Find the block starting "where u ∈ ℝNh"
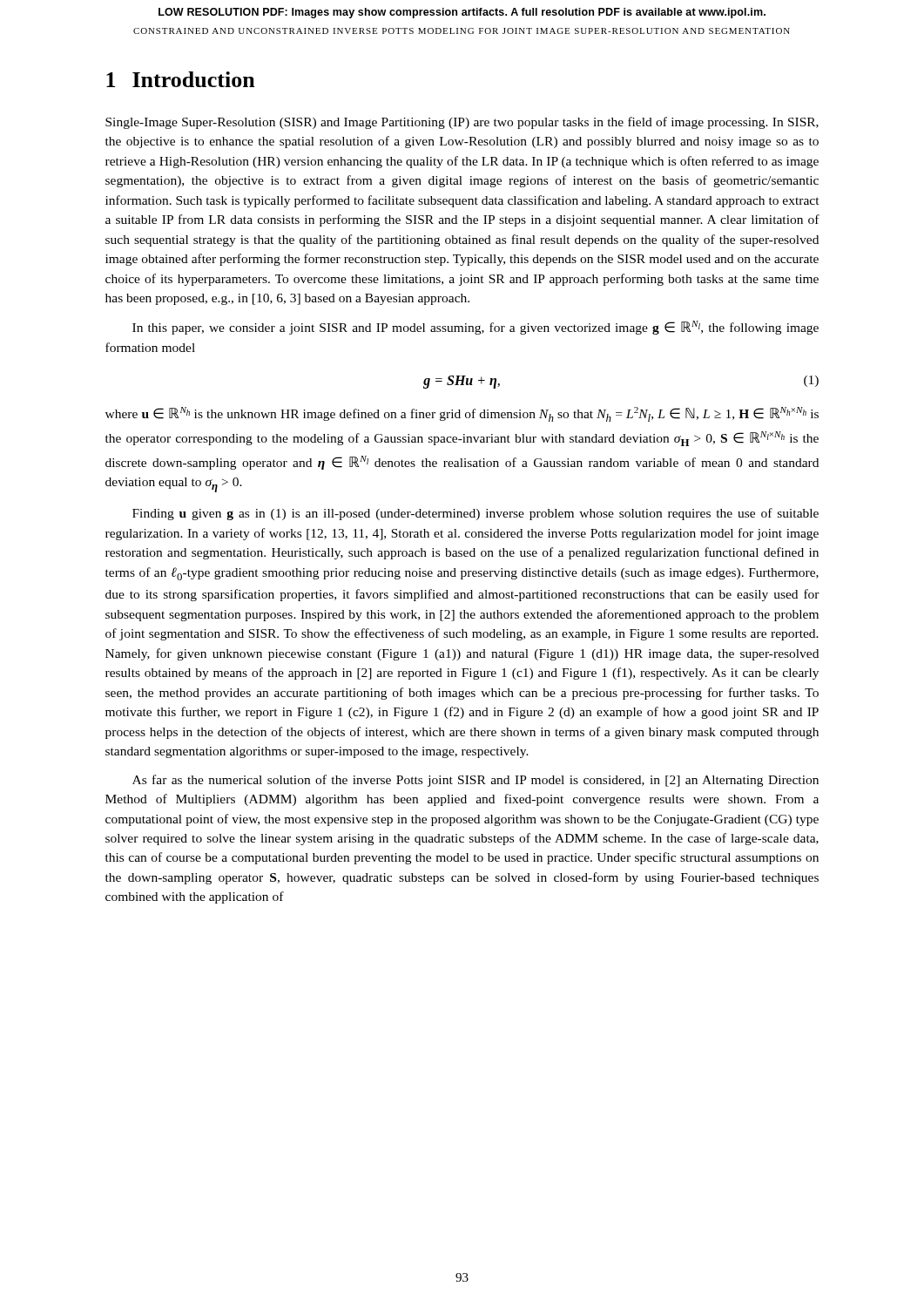The height and width of the screenshot is (1307, 924). (x=462, y=449)
